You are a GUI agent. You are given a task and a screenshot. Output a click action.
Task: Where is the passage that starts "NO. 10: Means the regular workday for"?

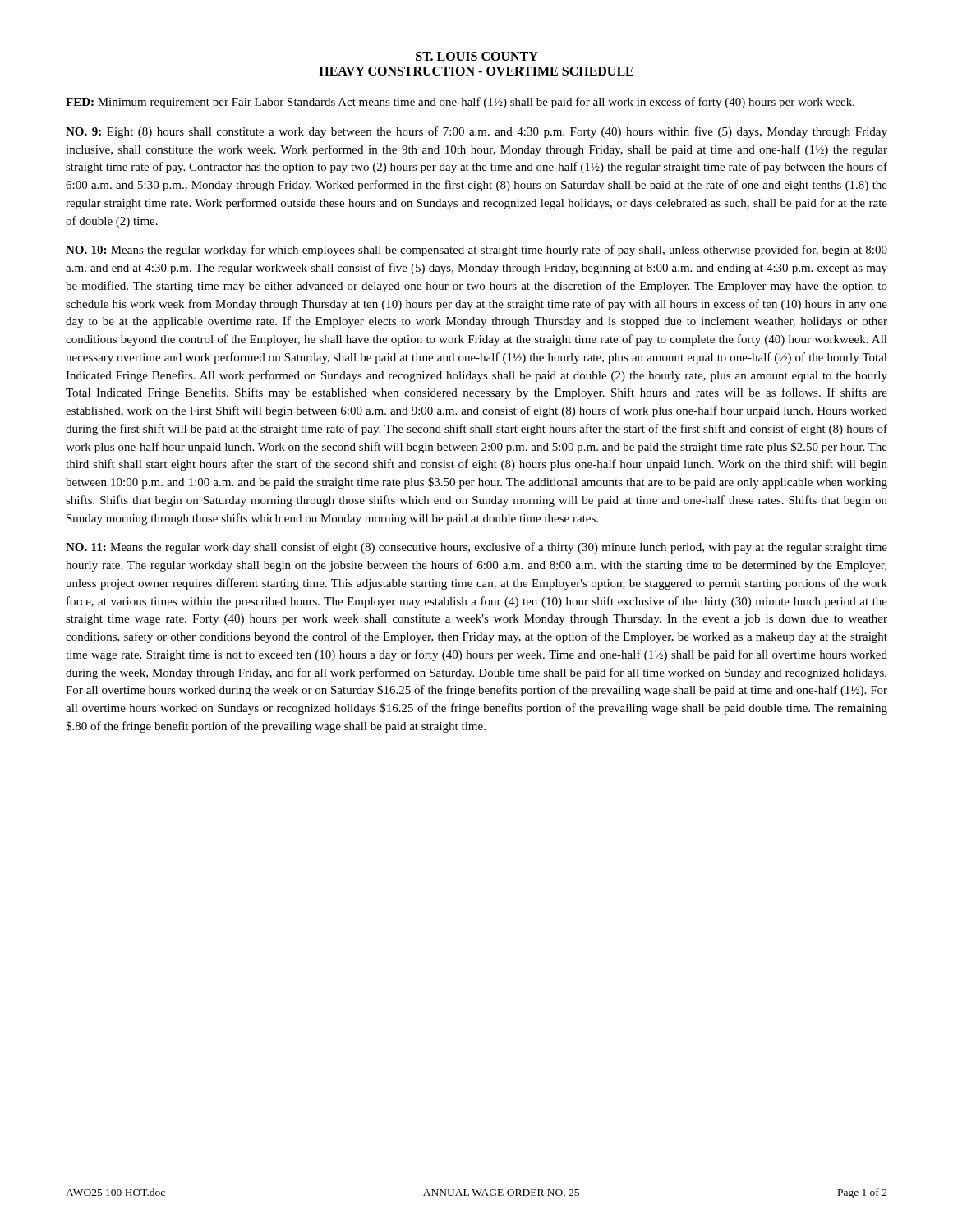[476, 384]
